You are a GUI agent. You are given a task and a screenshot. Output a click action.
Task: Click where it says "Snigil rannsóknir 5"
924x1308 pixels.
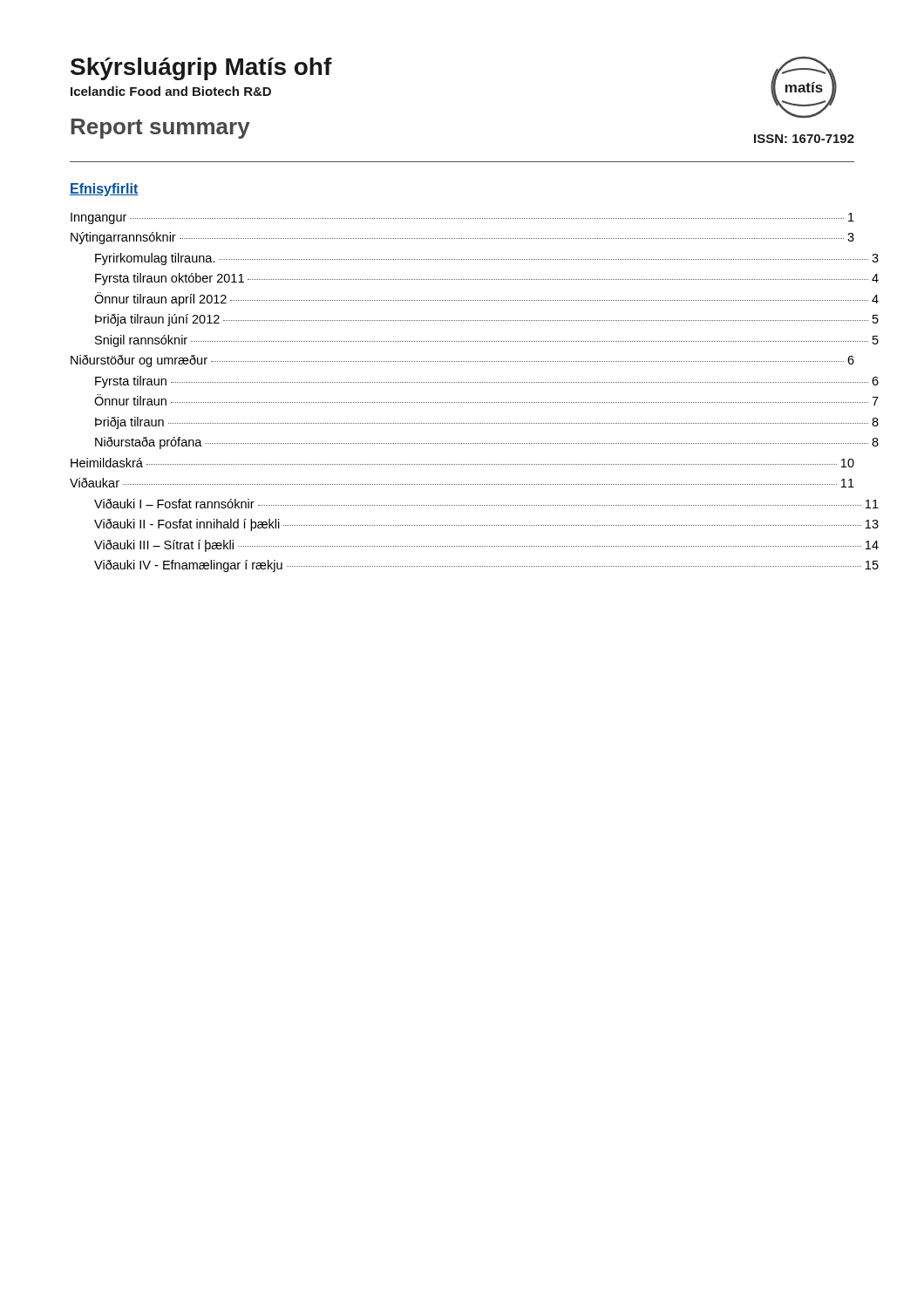(x=486, y=340)
